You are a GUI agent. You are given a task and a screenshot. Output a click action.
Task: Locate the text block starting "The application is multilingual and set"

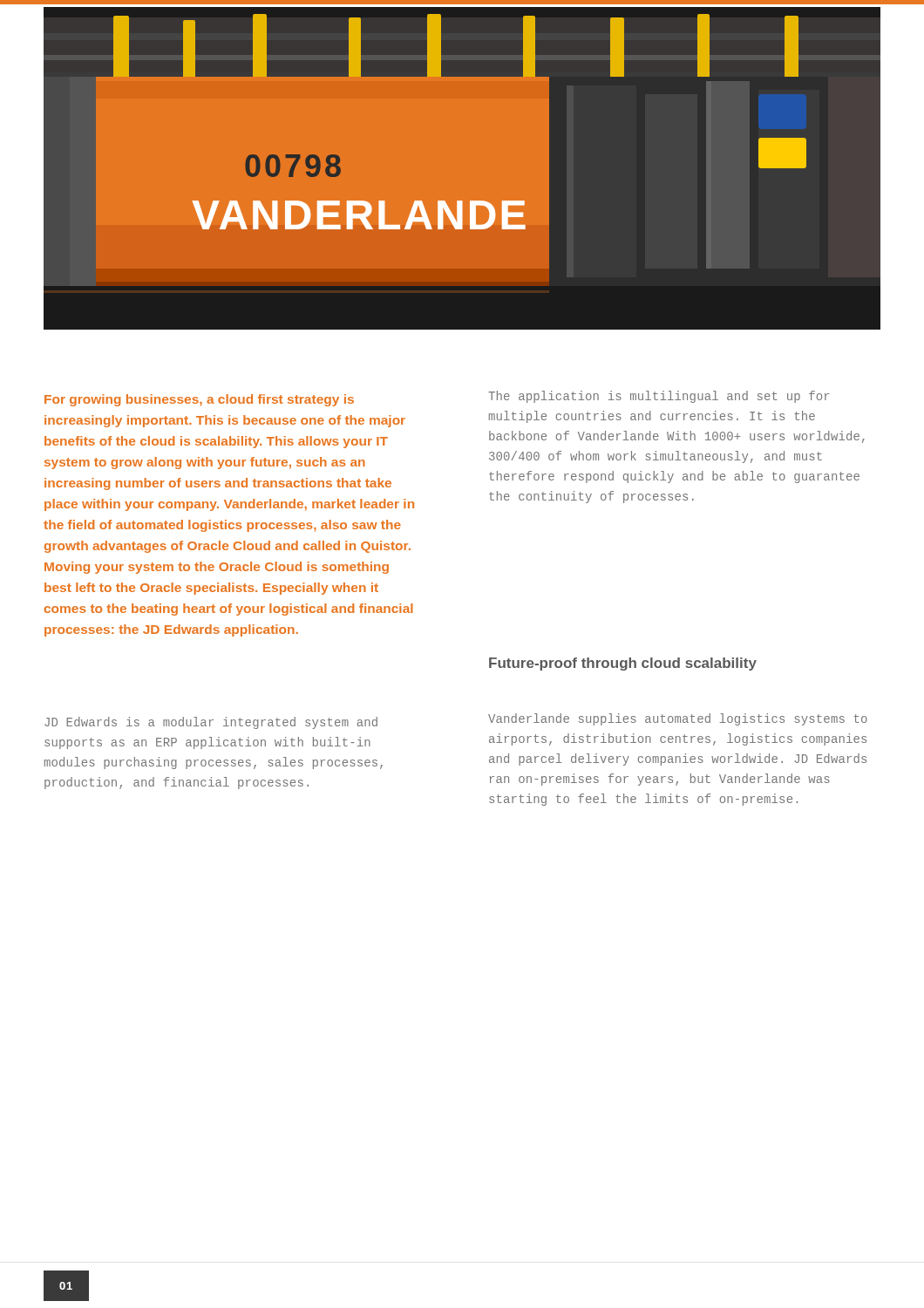[684, 448]
